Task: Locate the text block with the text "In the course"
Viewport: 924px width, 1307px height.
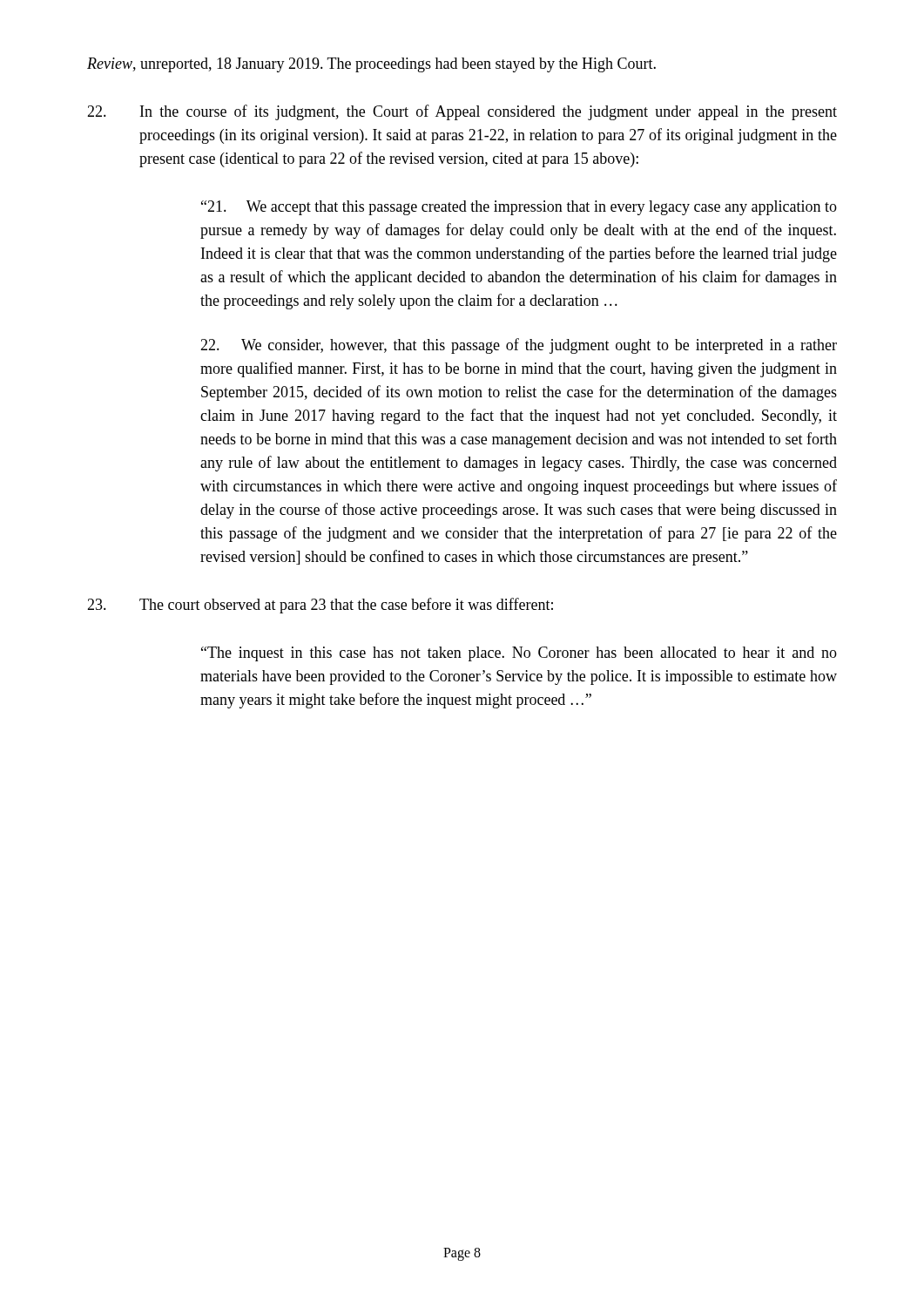Action: coord(462,136)
